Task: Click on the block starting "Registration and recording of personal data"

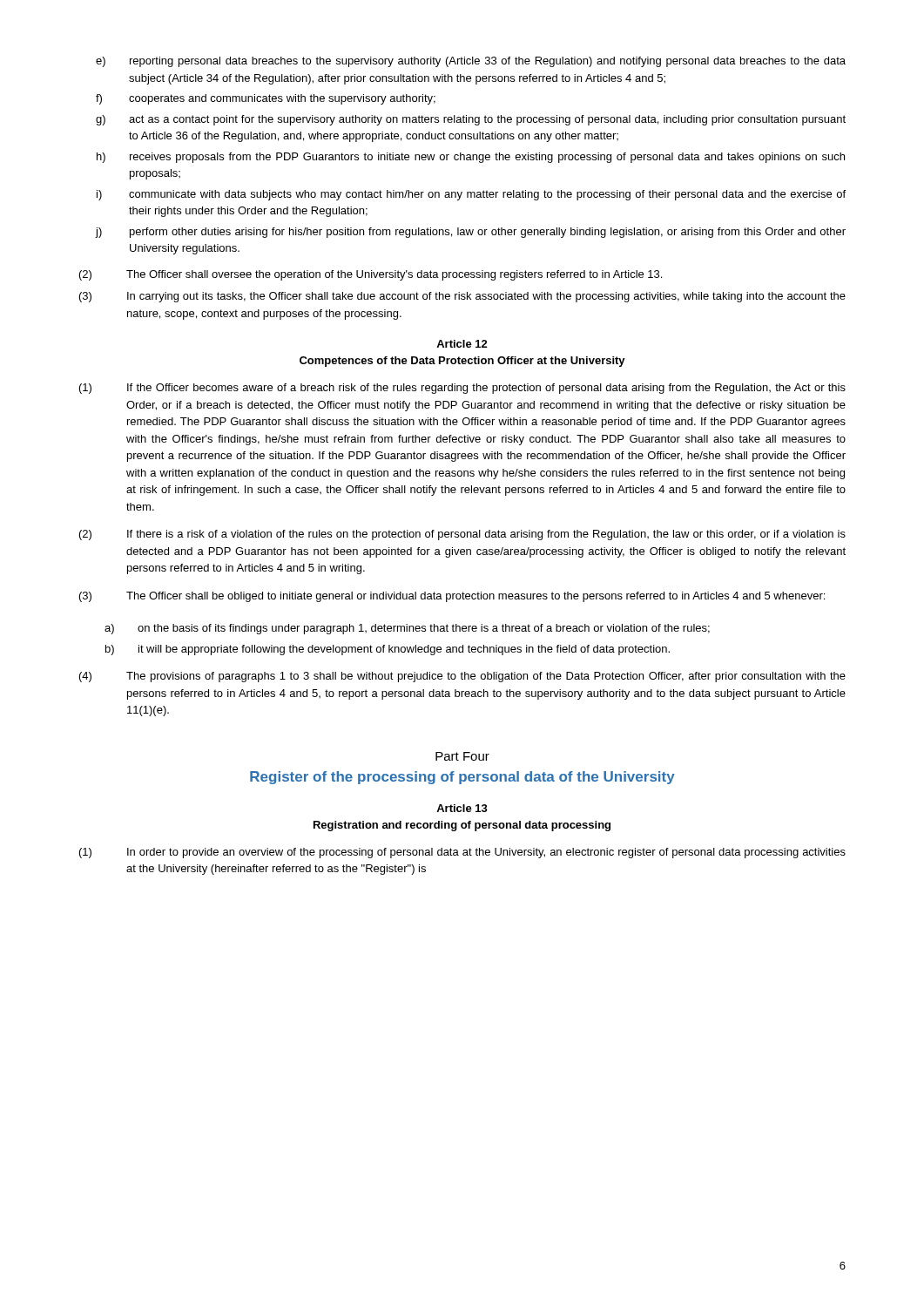Action: tap(462, 824)
